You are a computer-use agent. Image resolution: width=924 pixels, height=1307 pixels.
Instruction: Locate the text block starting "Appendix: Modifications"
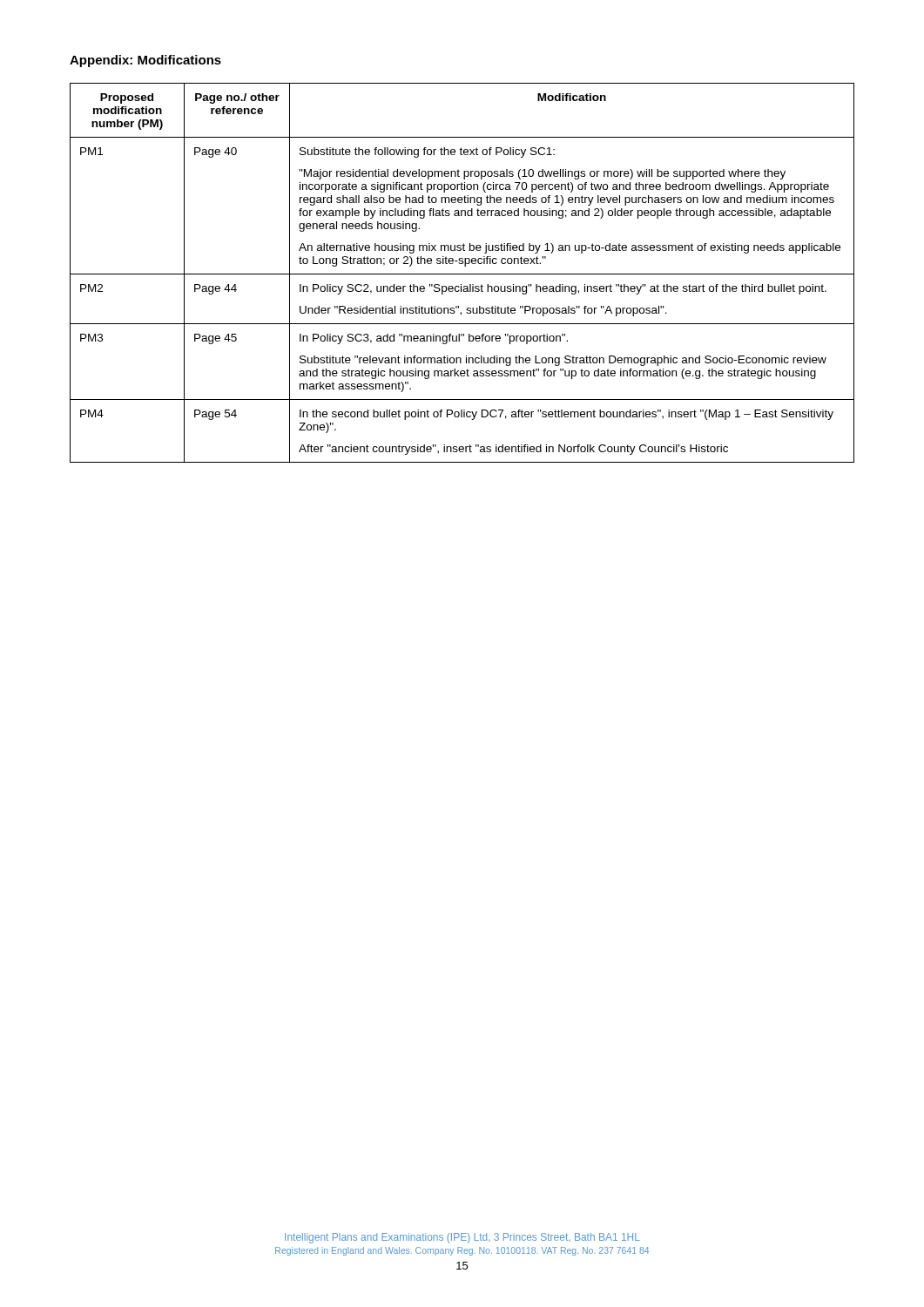146,60
